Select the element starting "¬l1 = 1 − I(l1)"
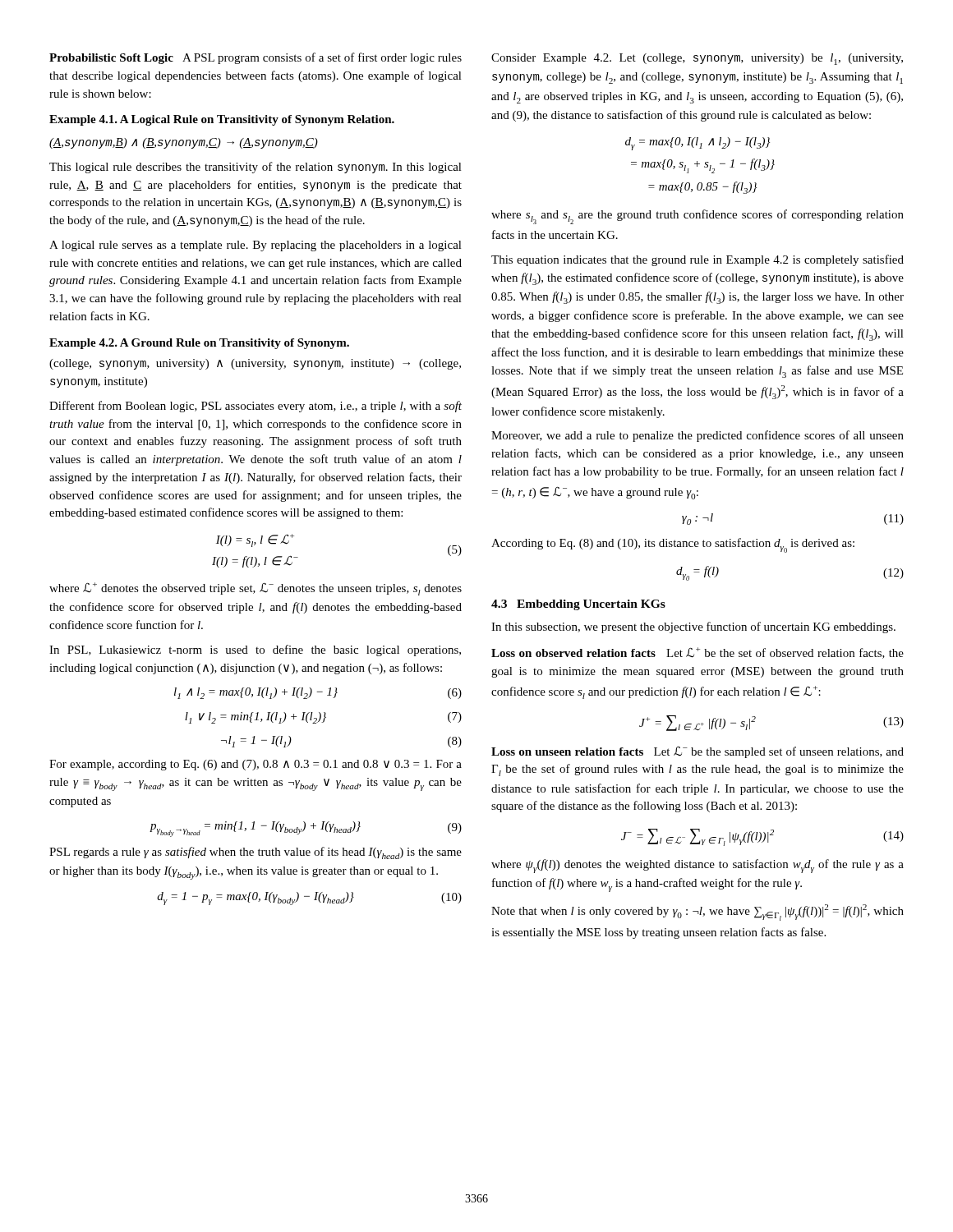Viewport: 953px width, 1232px height. (x=253, y=741)
